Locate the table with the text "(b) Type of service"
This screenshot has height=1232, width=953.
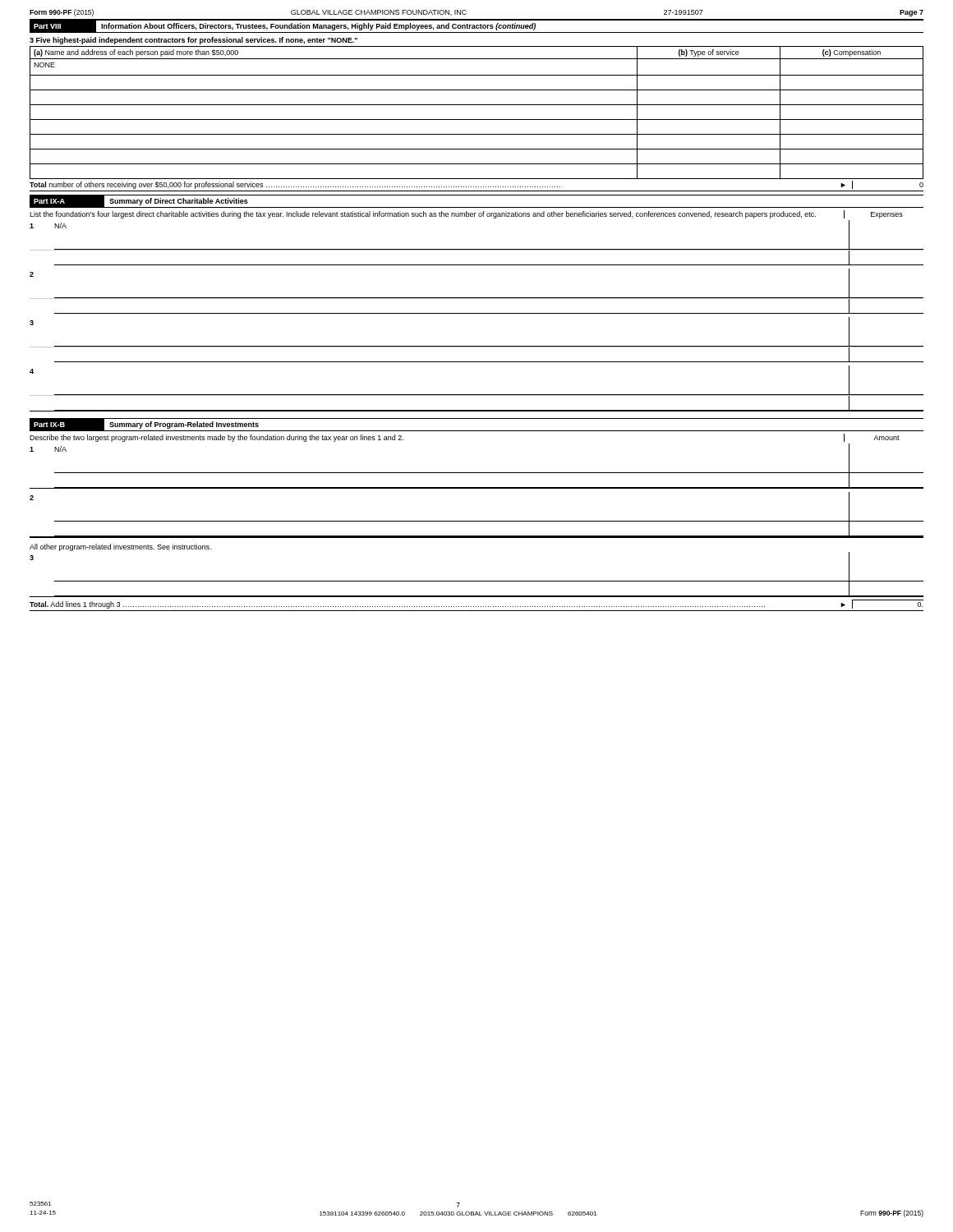(x=476, y=112)
